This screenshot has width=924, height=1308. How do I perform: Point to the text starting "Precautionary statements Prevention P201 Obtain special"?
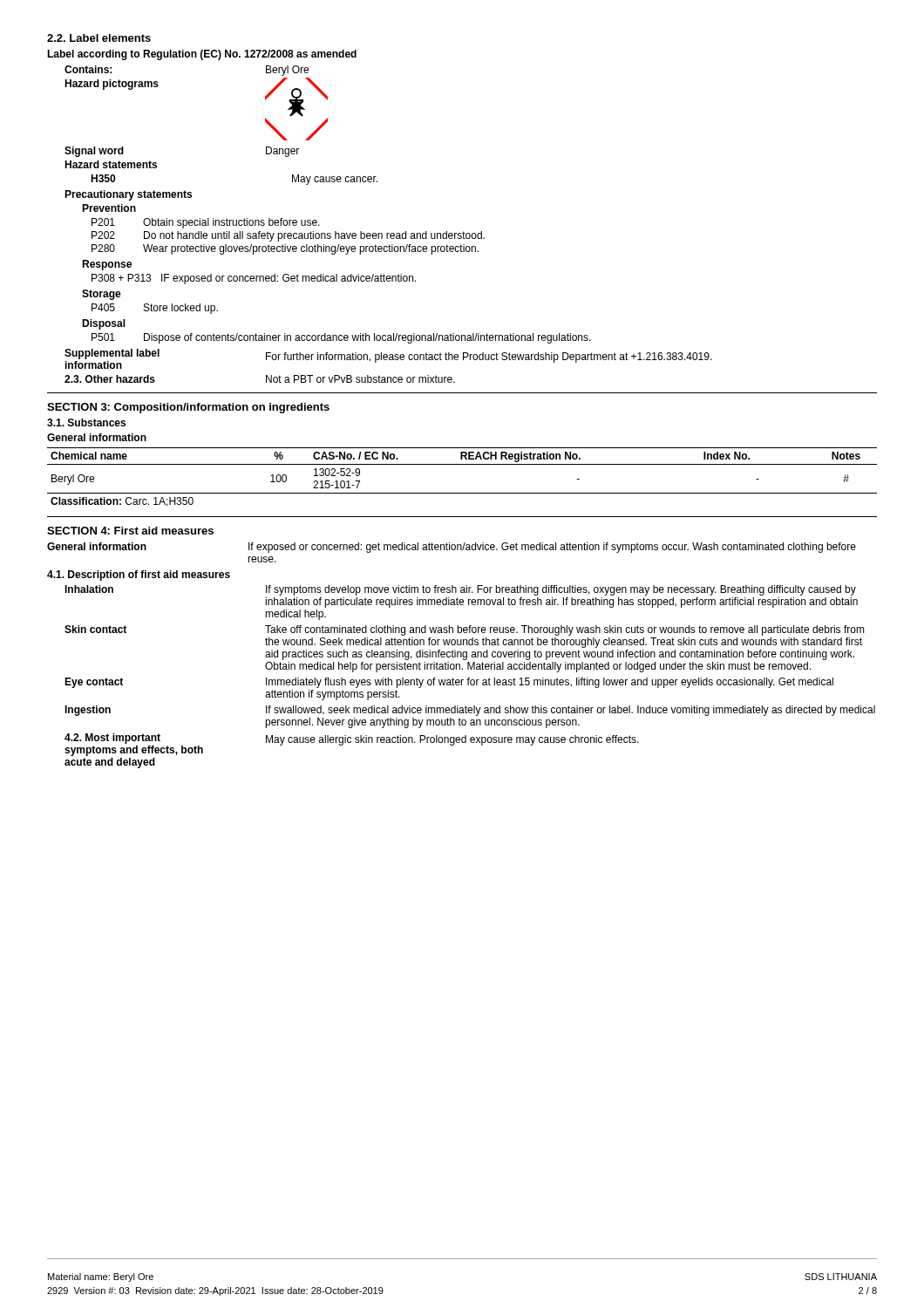pyautogui.click(x=128, y=195)
